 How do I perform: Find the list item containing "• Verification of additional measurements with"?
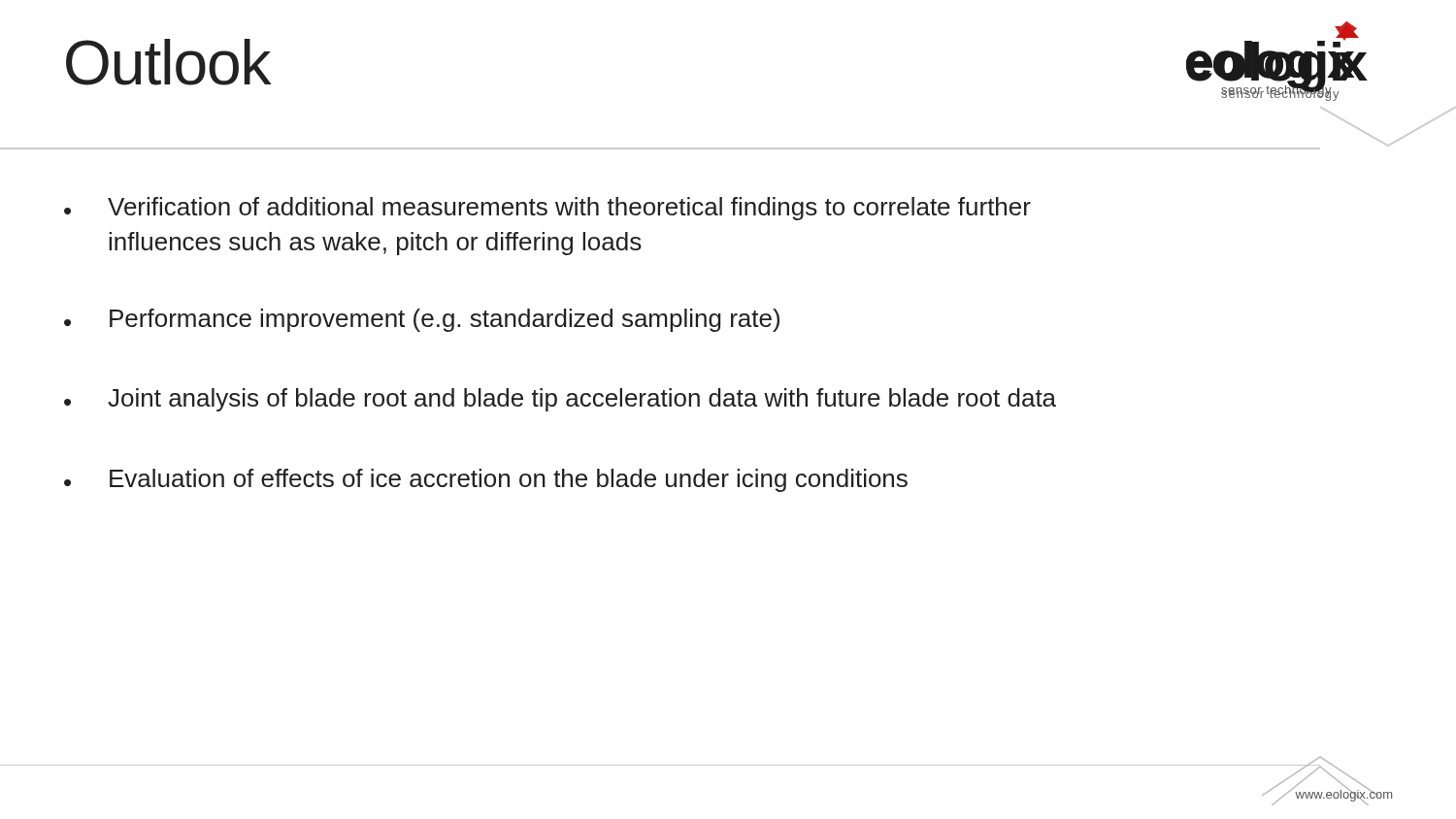point(718,225)
